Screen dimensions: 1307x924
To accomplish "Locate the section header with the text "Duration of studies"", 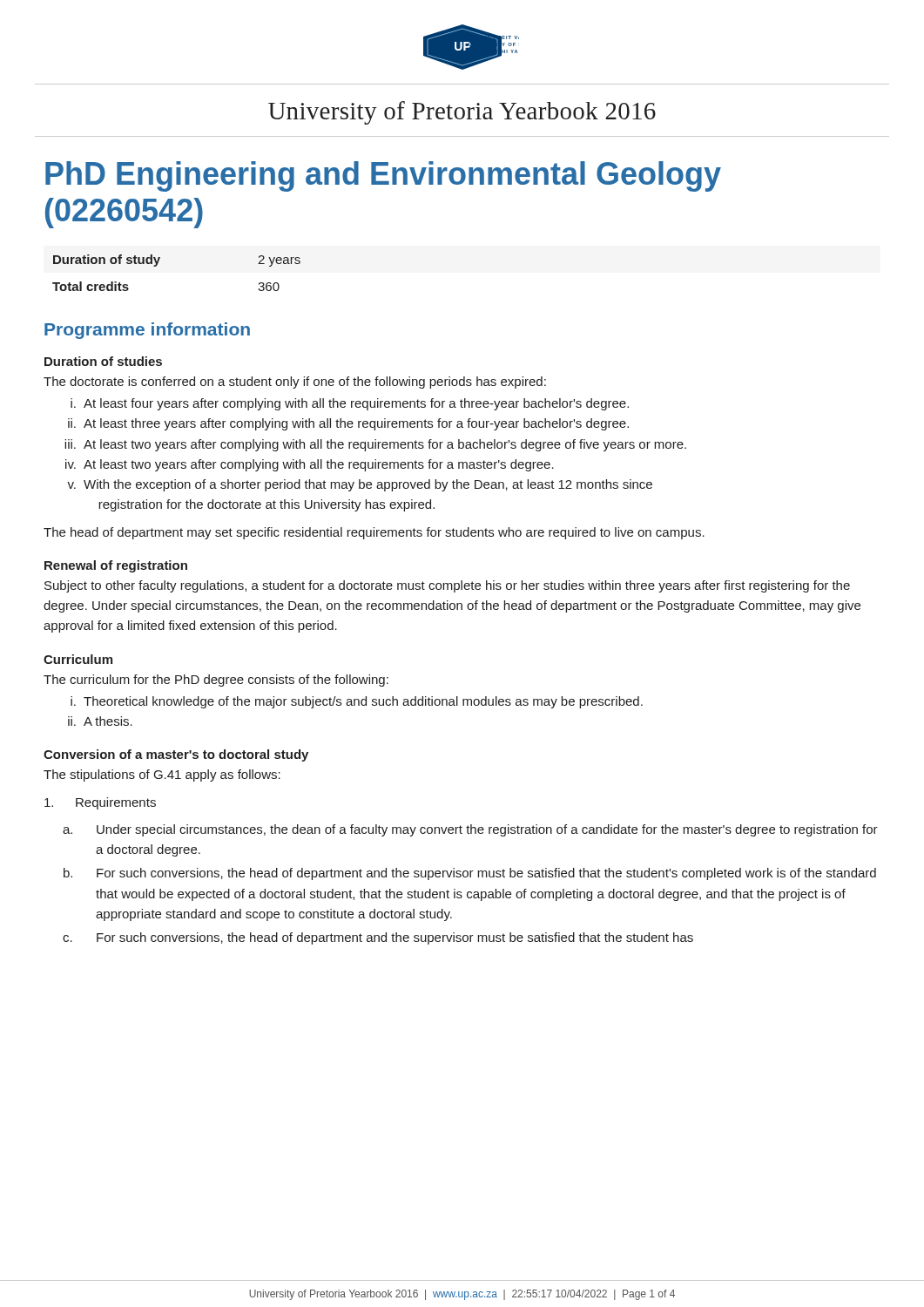I will pyautogui.click(x=103, y=361).
